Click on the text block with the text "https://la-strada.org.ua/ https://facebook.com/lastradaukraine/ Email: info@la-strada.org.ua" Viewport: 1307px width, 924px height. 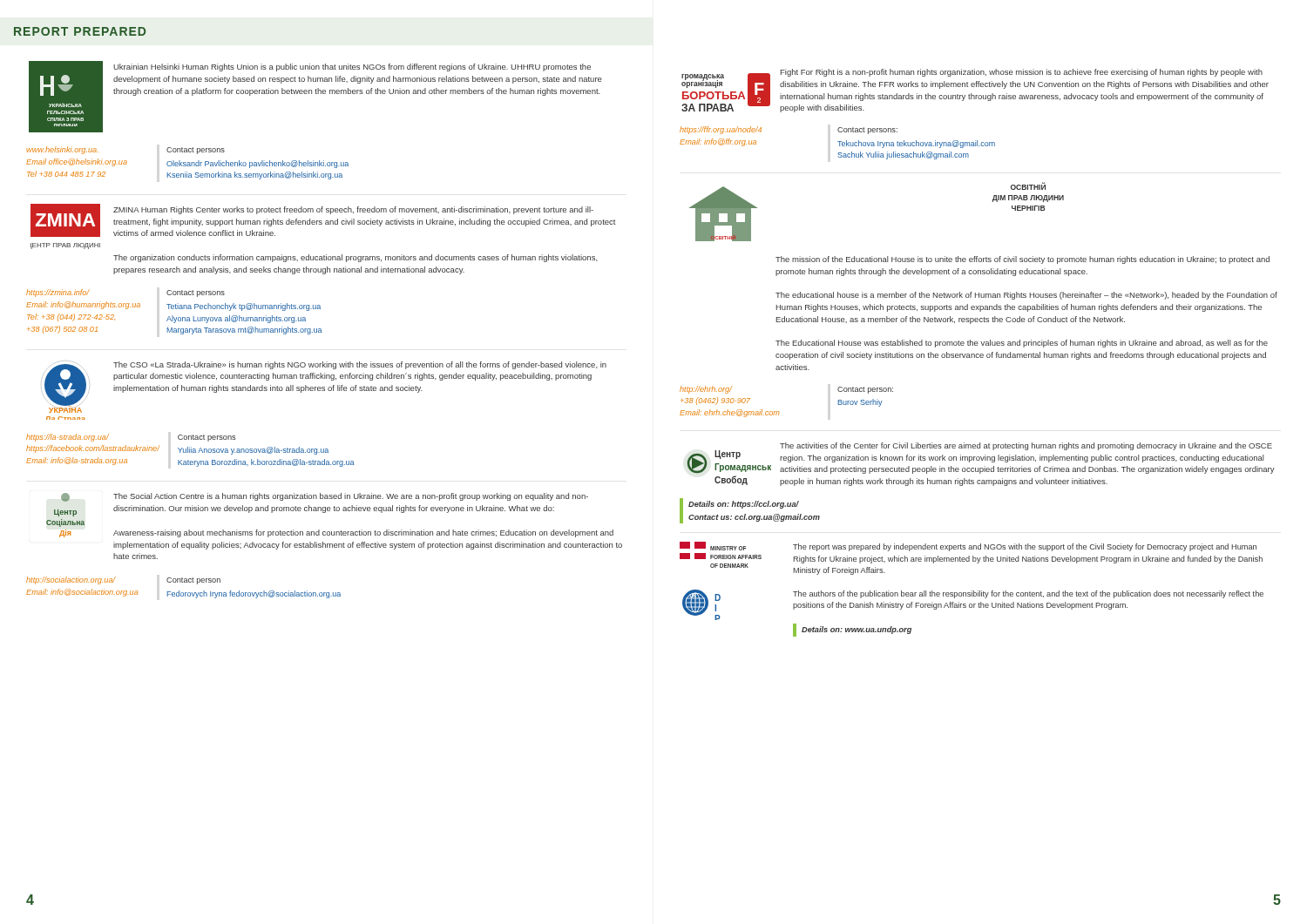pos(326,450)
